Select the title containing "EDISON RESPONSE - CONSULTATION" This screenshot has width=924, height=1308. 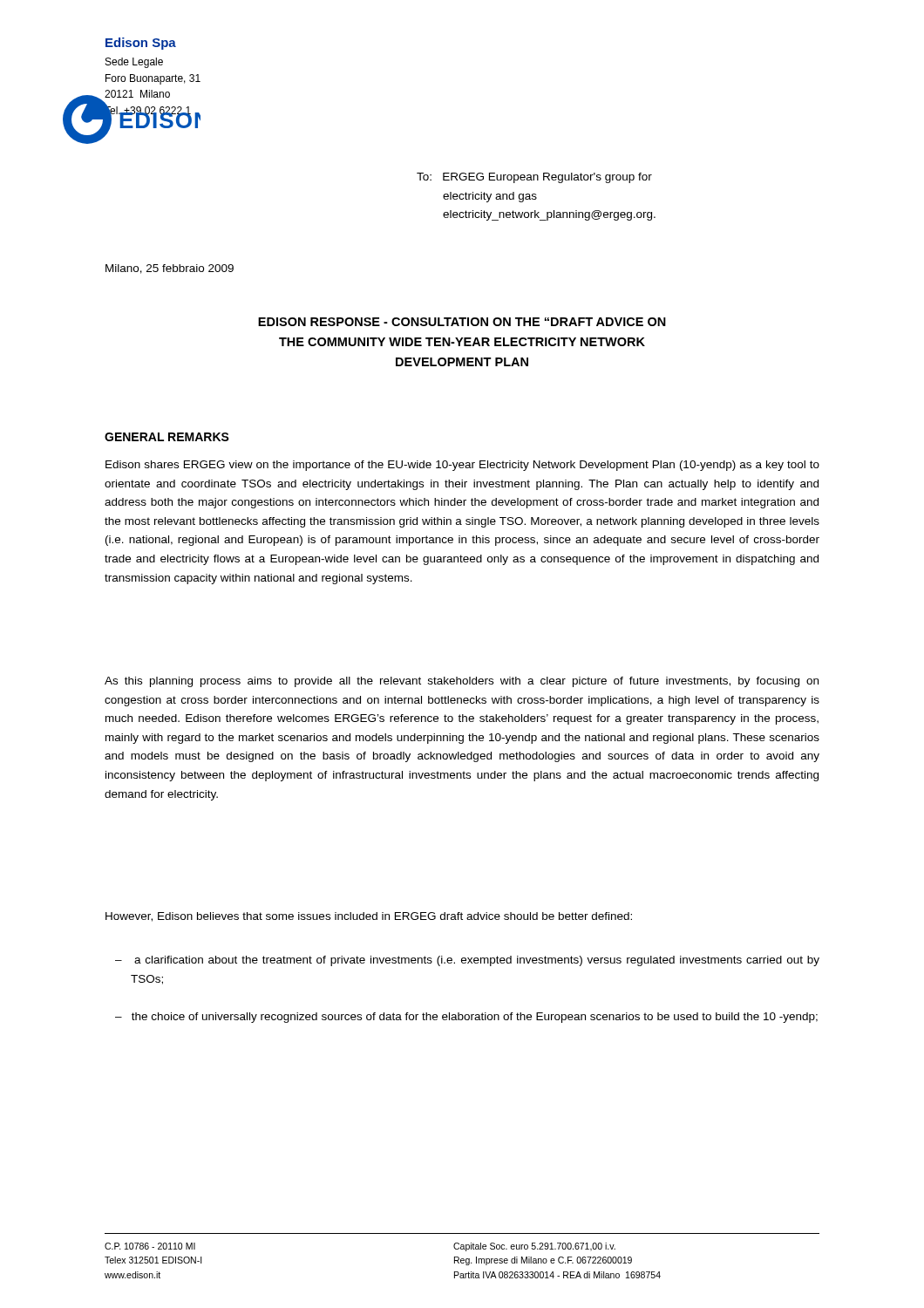click(462, 342)
